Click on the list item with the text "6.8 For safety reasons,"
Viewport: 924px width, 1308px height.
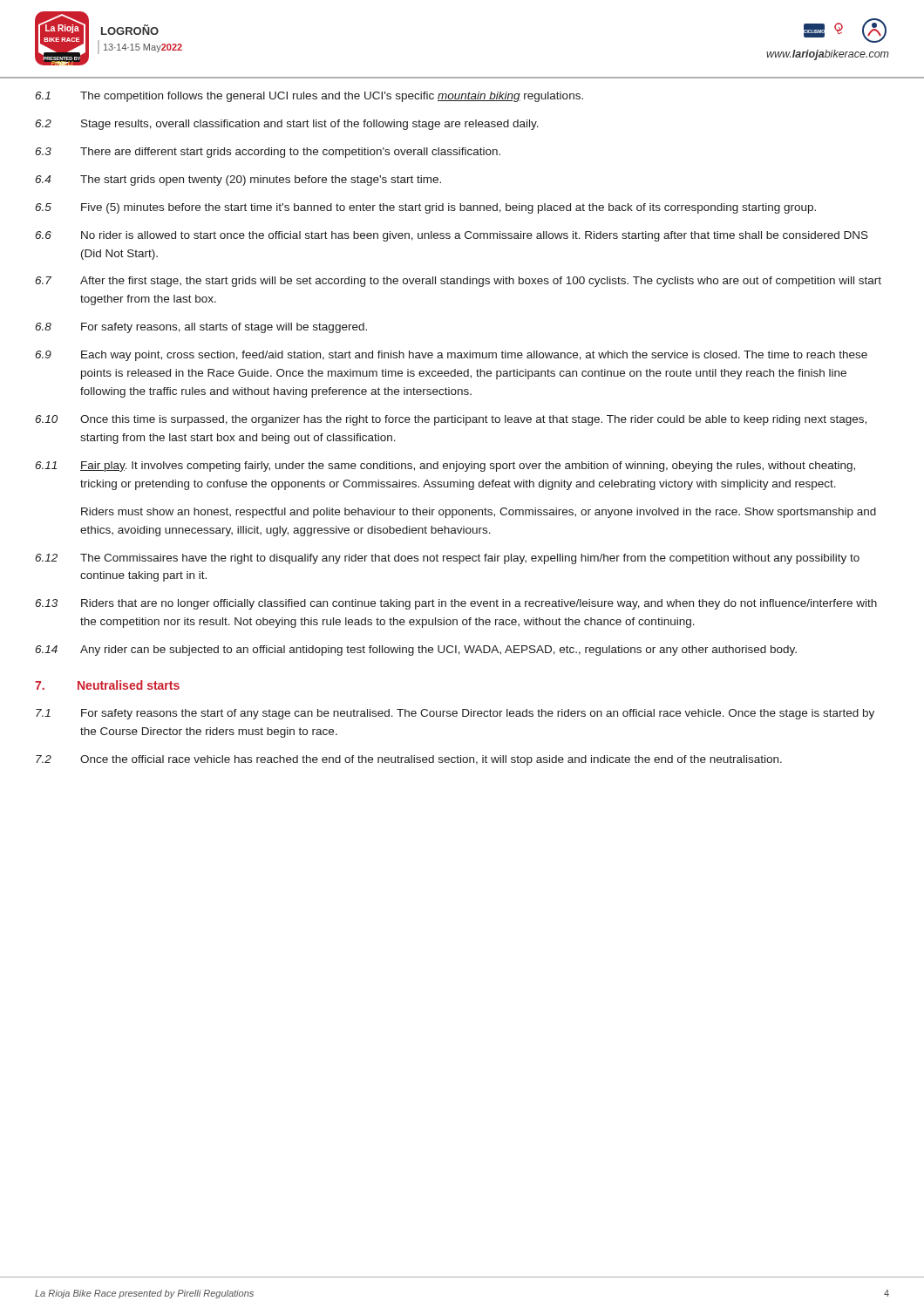(x=201, y=328)
